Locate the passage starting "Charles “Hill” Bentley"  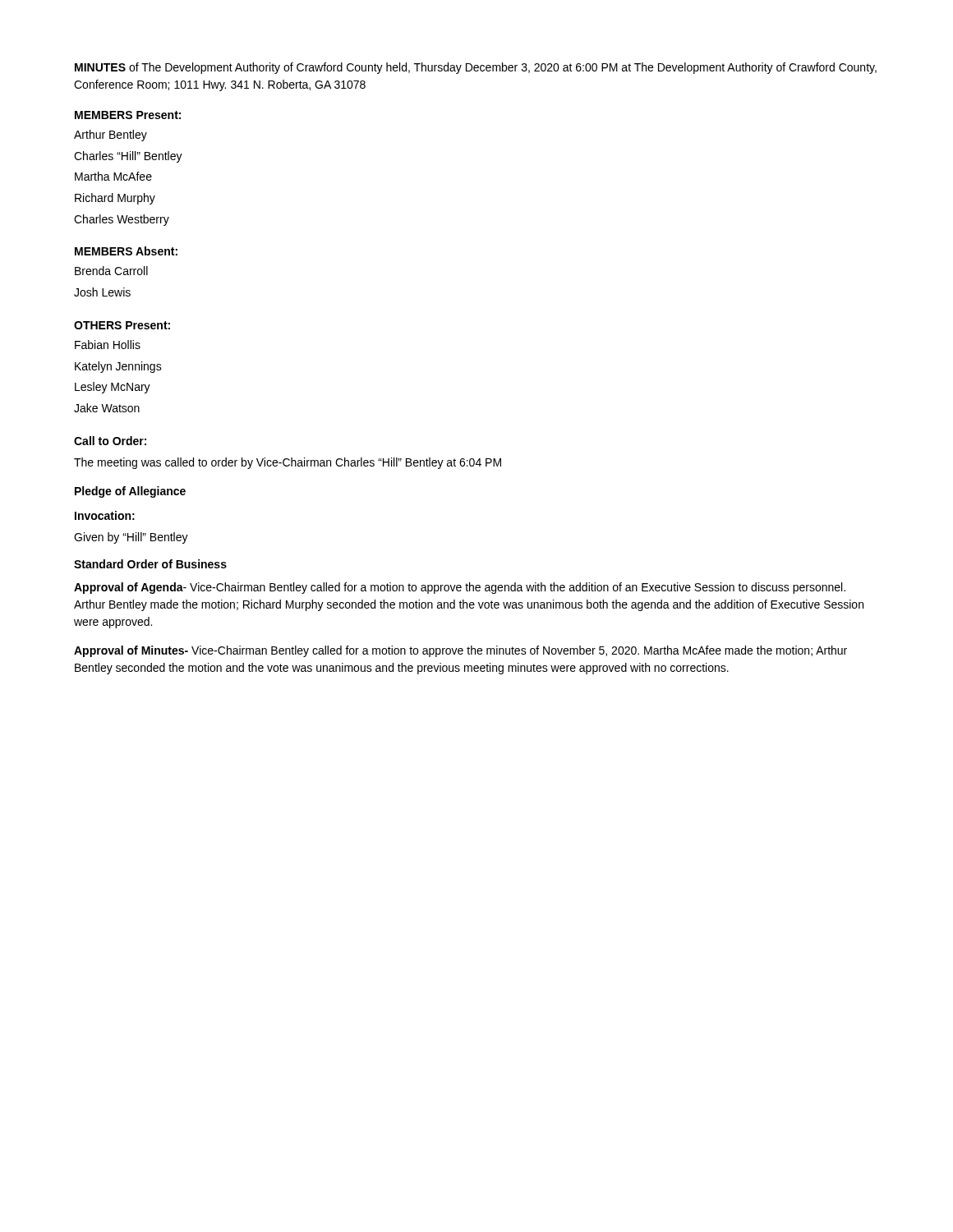(128, 156)
